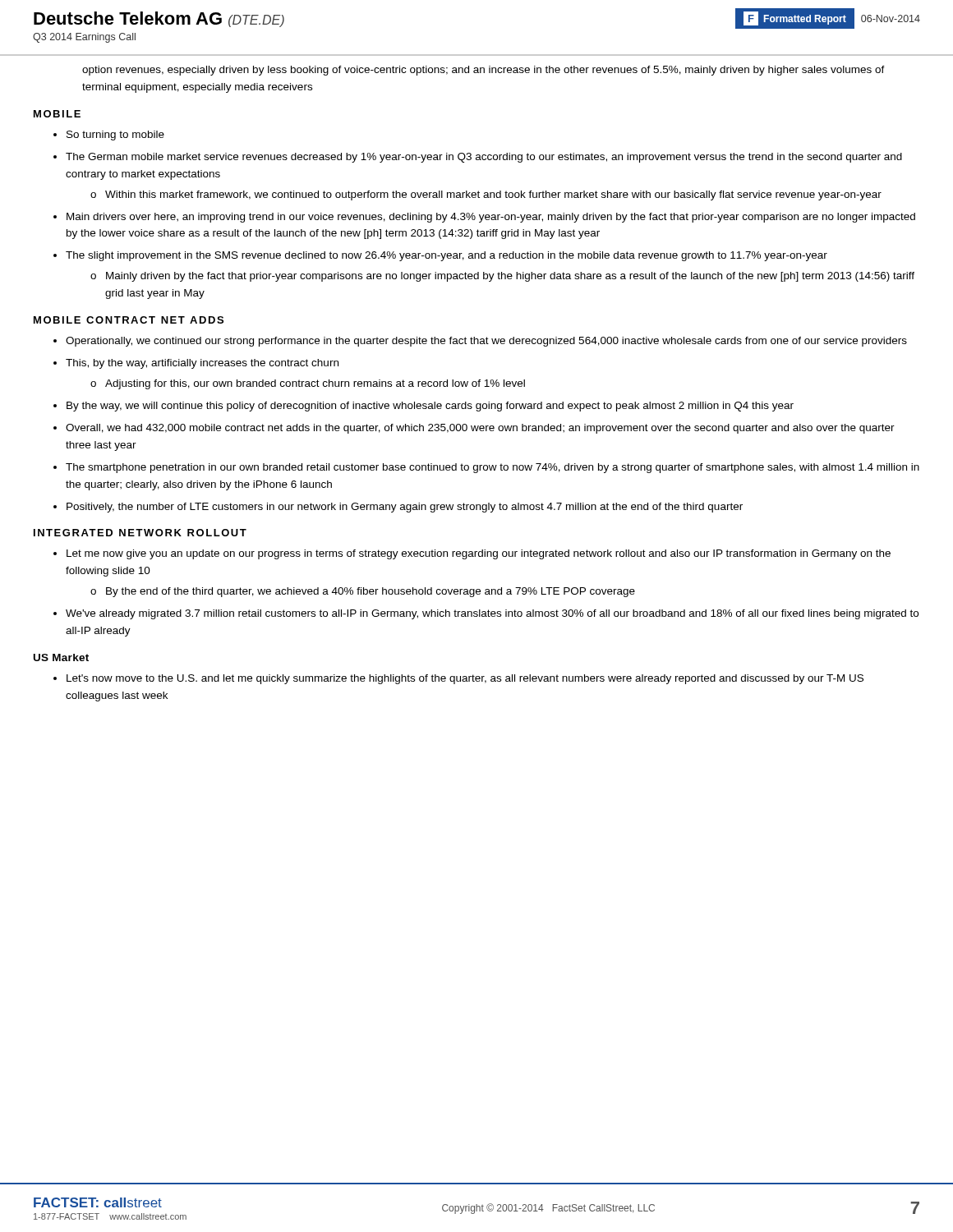The width and height of the screenshot is (953, 1232).
Task: Locate the block of text that opens with "The German mobile market"
Action: (x=484, y=158)
